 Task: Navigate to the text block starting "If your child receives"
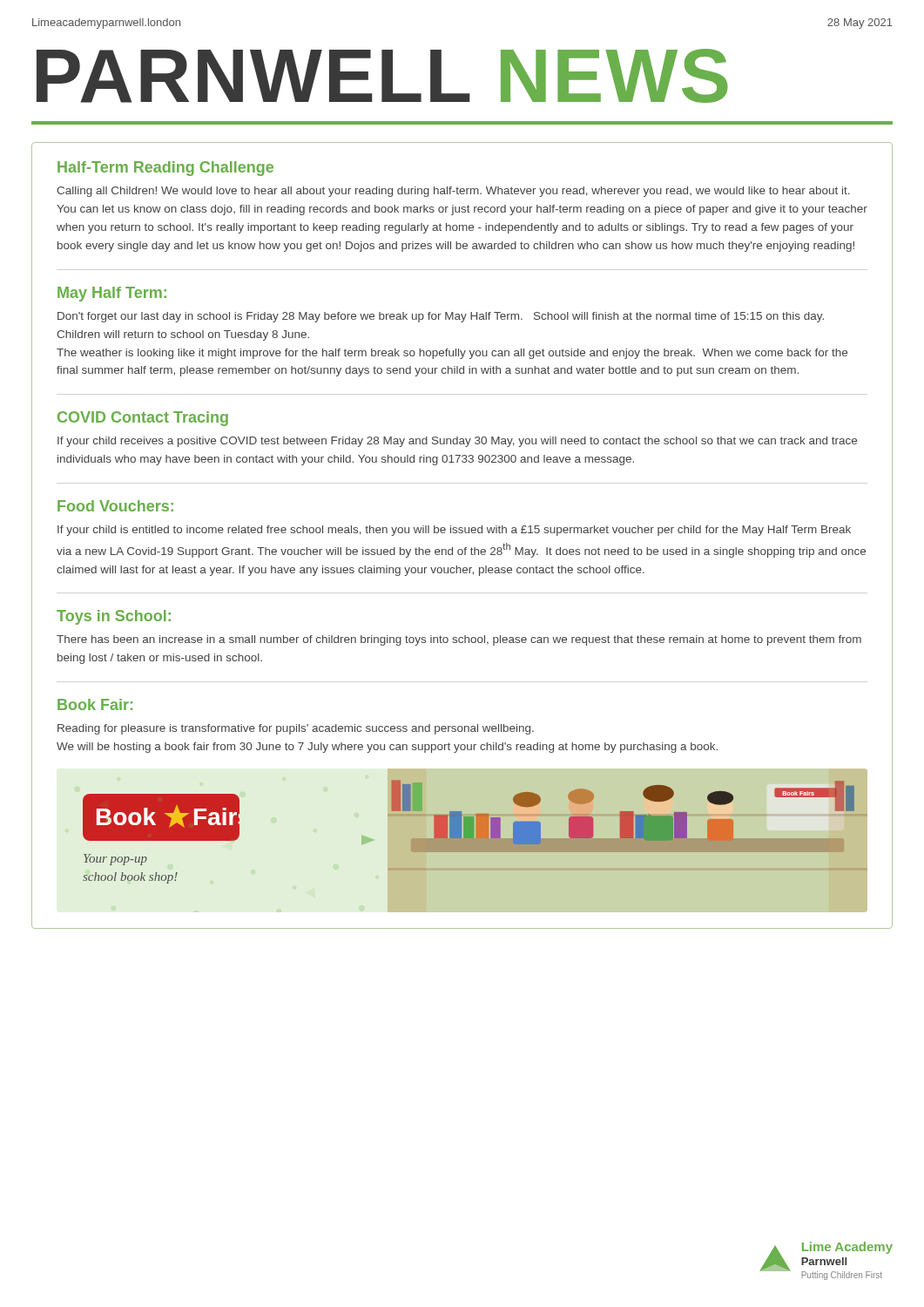[x=457, y=450]
